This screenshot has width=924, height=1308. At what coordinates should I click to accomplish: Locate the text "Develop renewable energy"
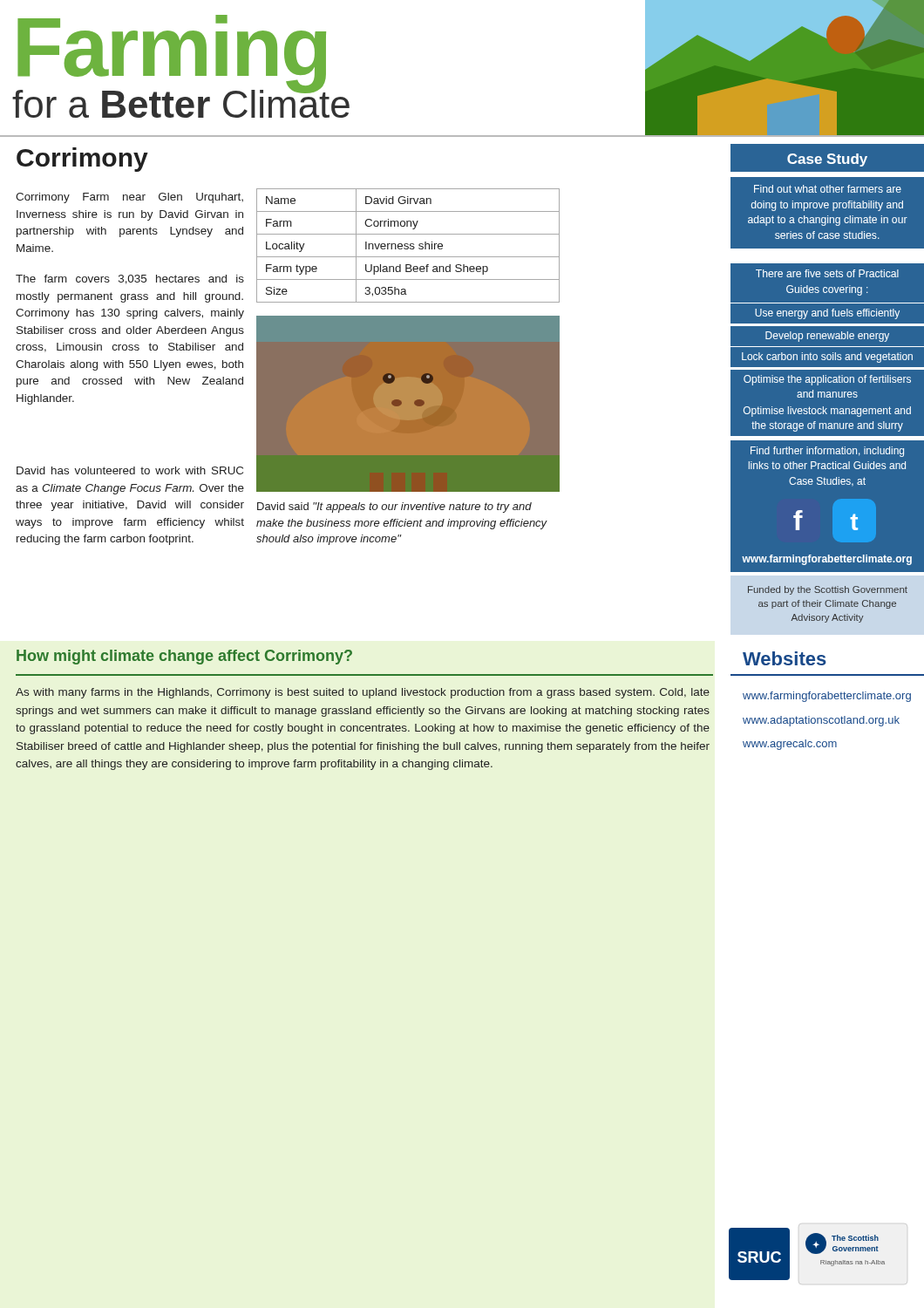click(827, 336)
